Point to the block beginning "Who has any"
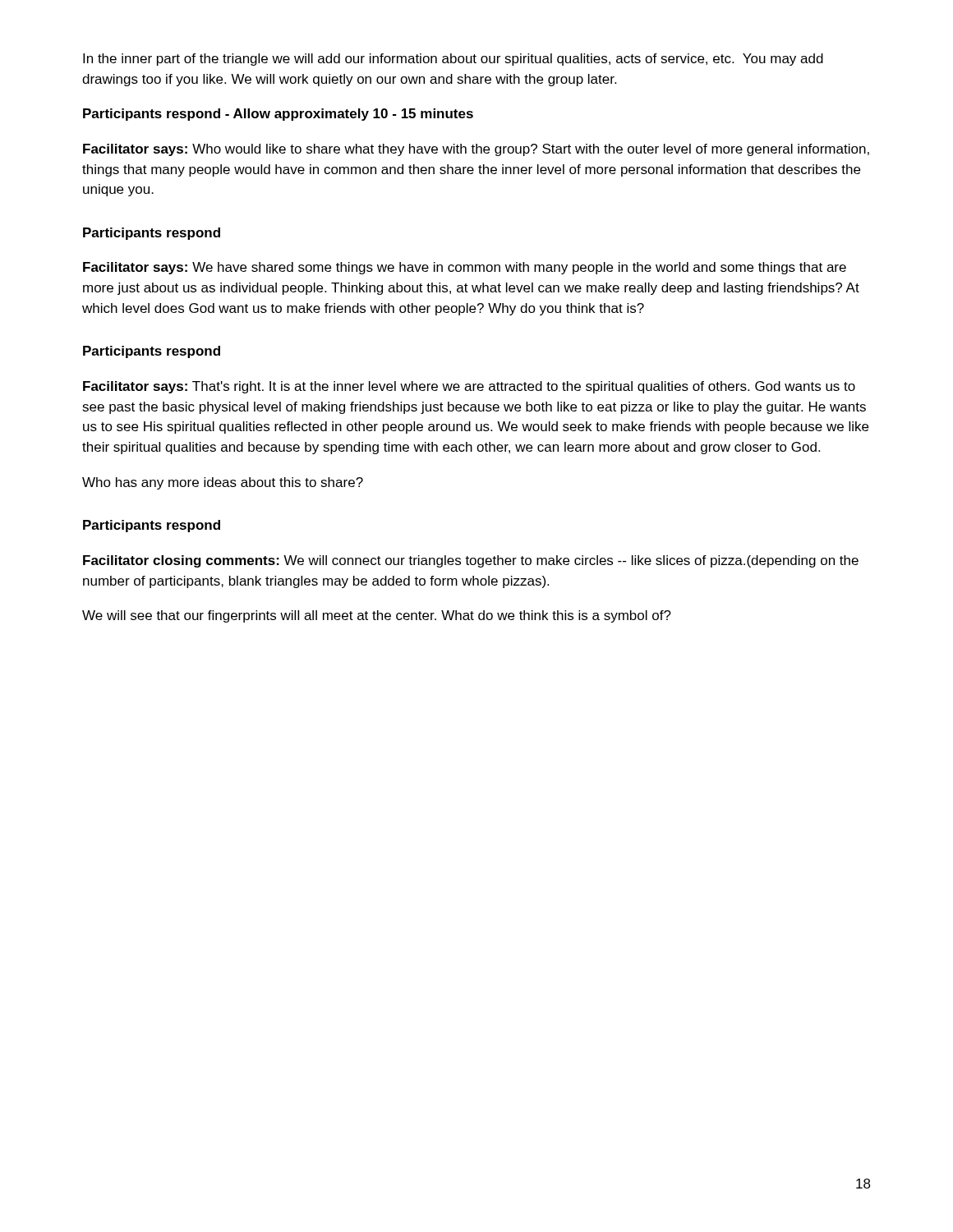The height and width of the screenshot is (1232, 953). click(223, 483)
